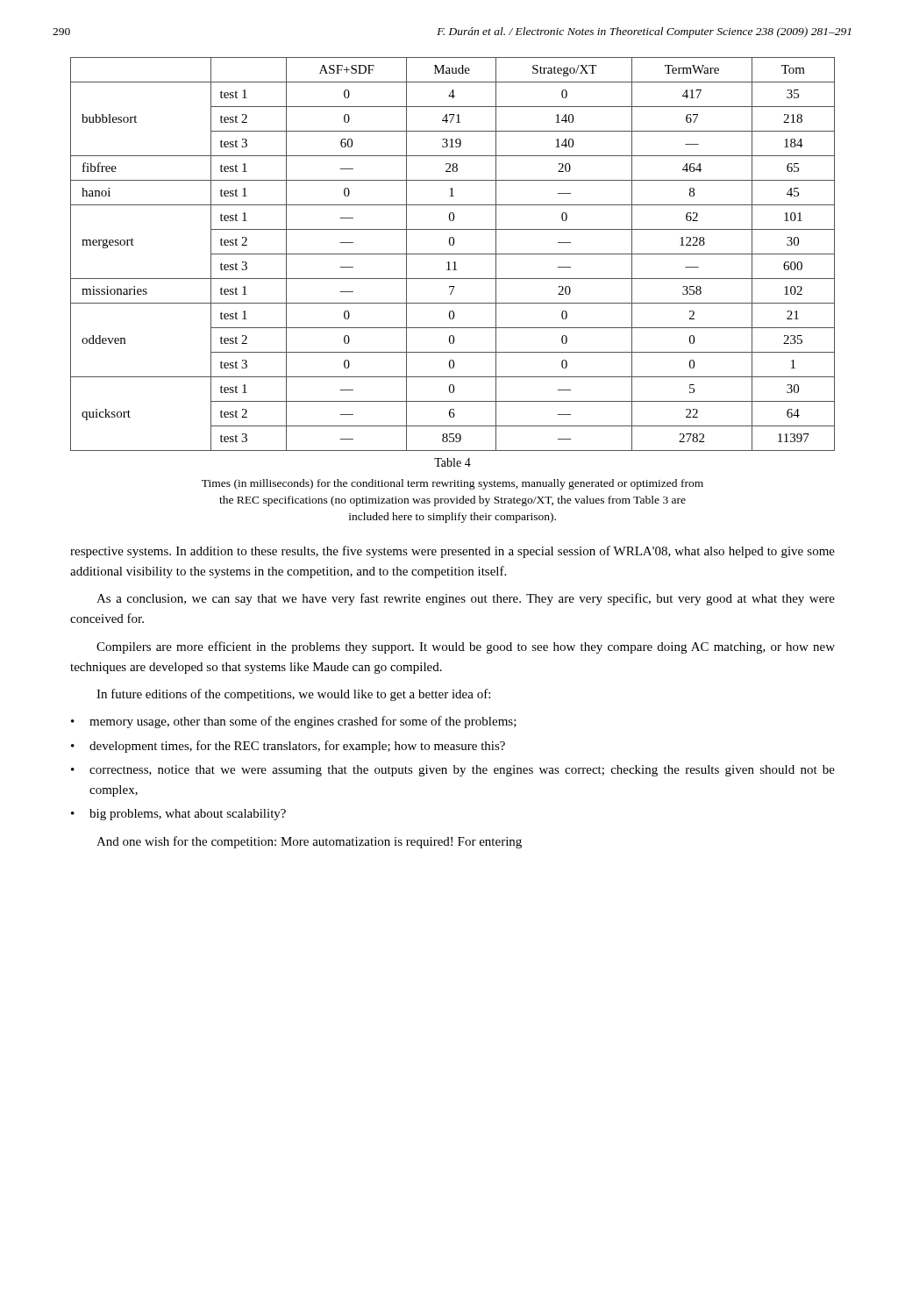Click on the passage starting "• memory usage, other than some of"
The width and height of the screenshot is (905, 1316).
293,722
